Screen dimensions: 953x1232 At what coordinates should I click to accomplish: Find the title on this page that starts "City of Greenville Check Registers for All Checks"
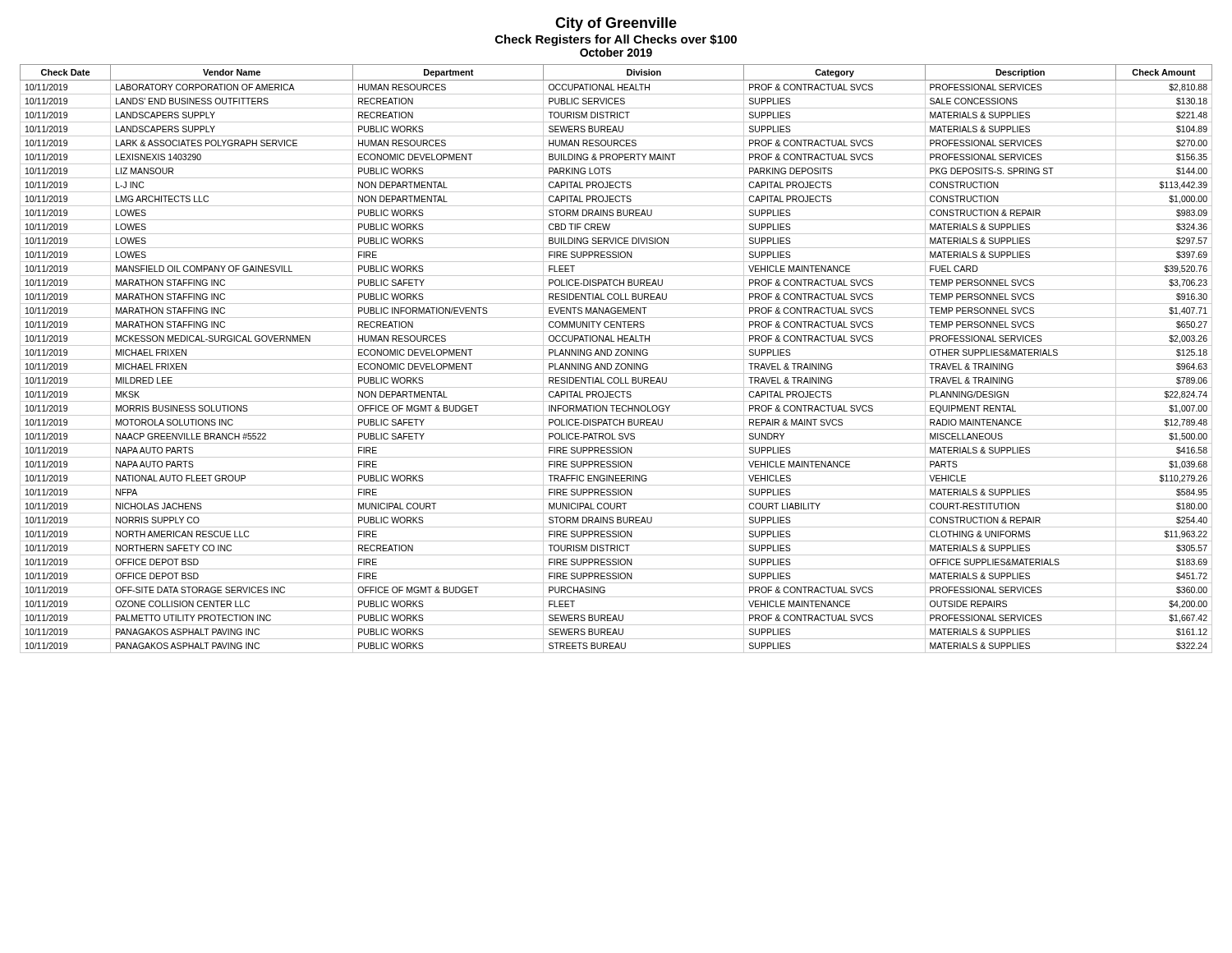point(616,37)
